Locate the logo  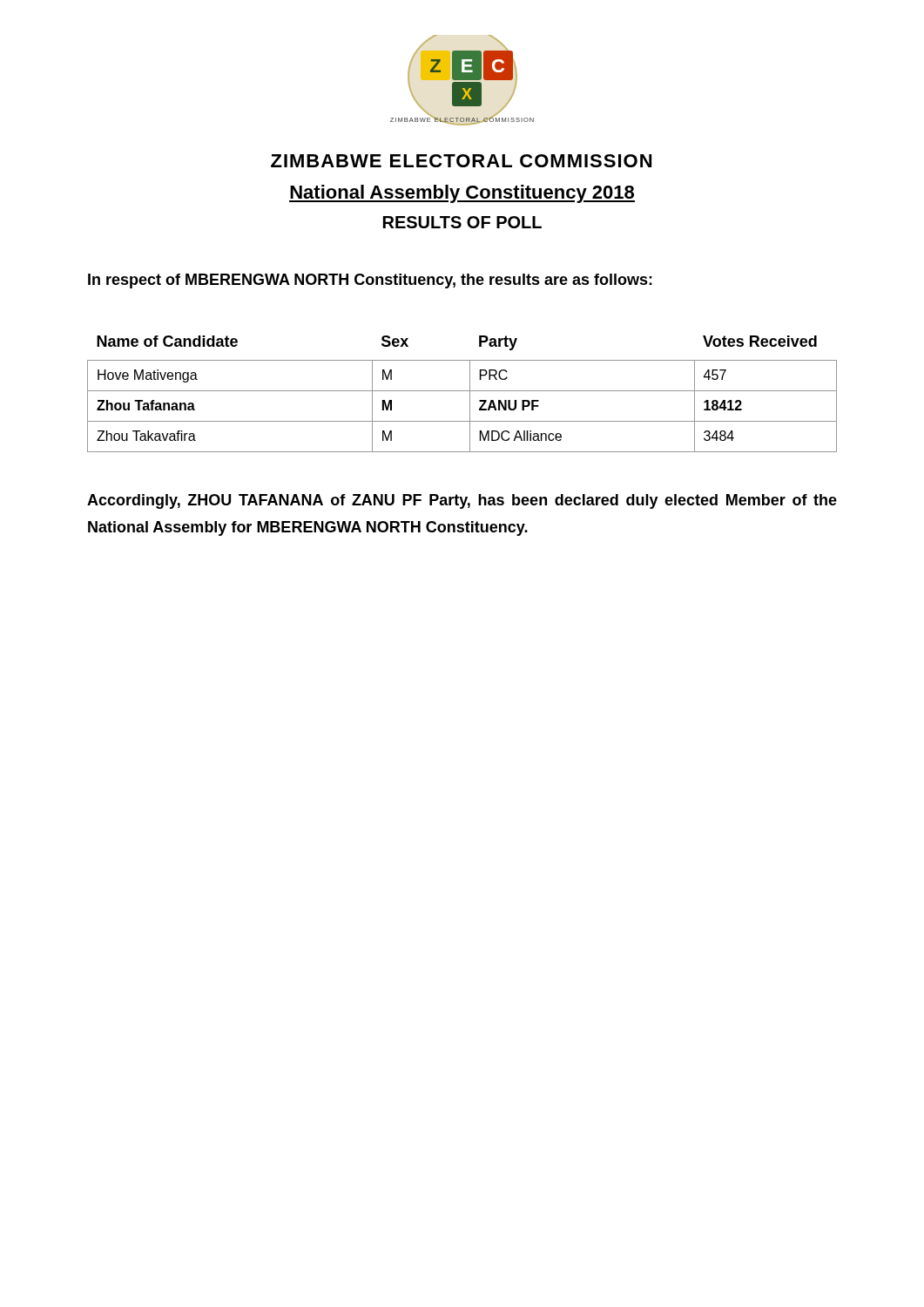click(462, 85)
